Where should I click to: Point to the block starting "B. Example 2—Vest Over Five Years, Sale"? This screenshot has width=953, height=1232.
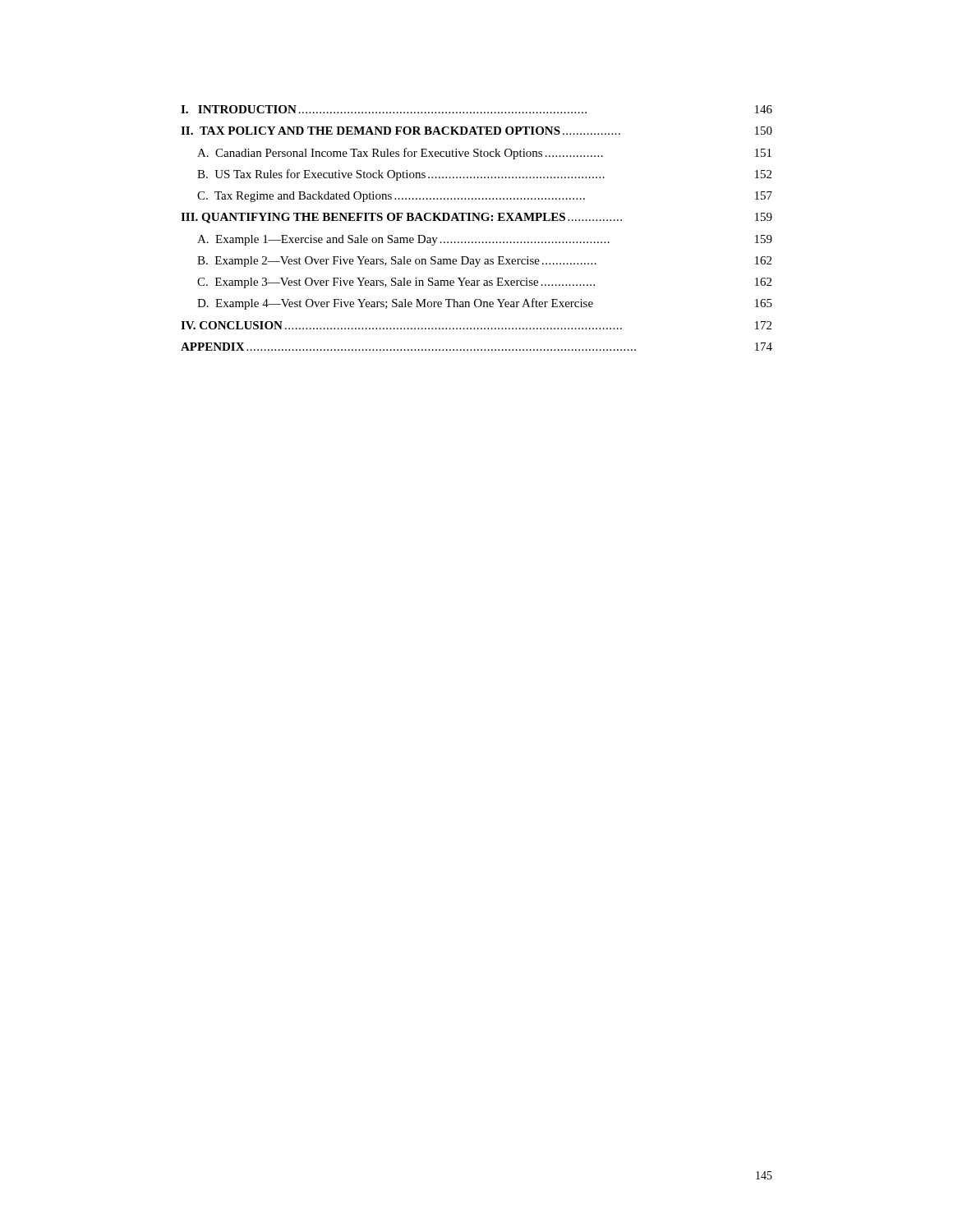476,260
